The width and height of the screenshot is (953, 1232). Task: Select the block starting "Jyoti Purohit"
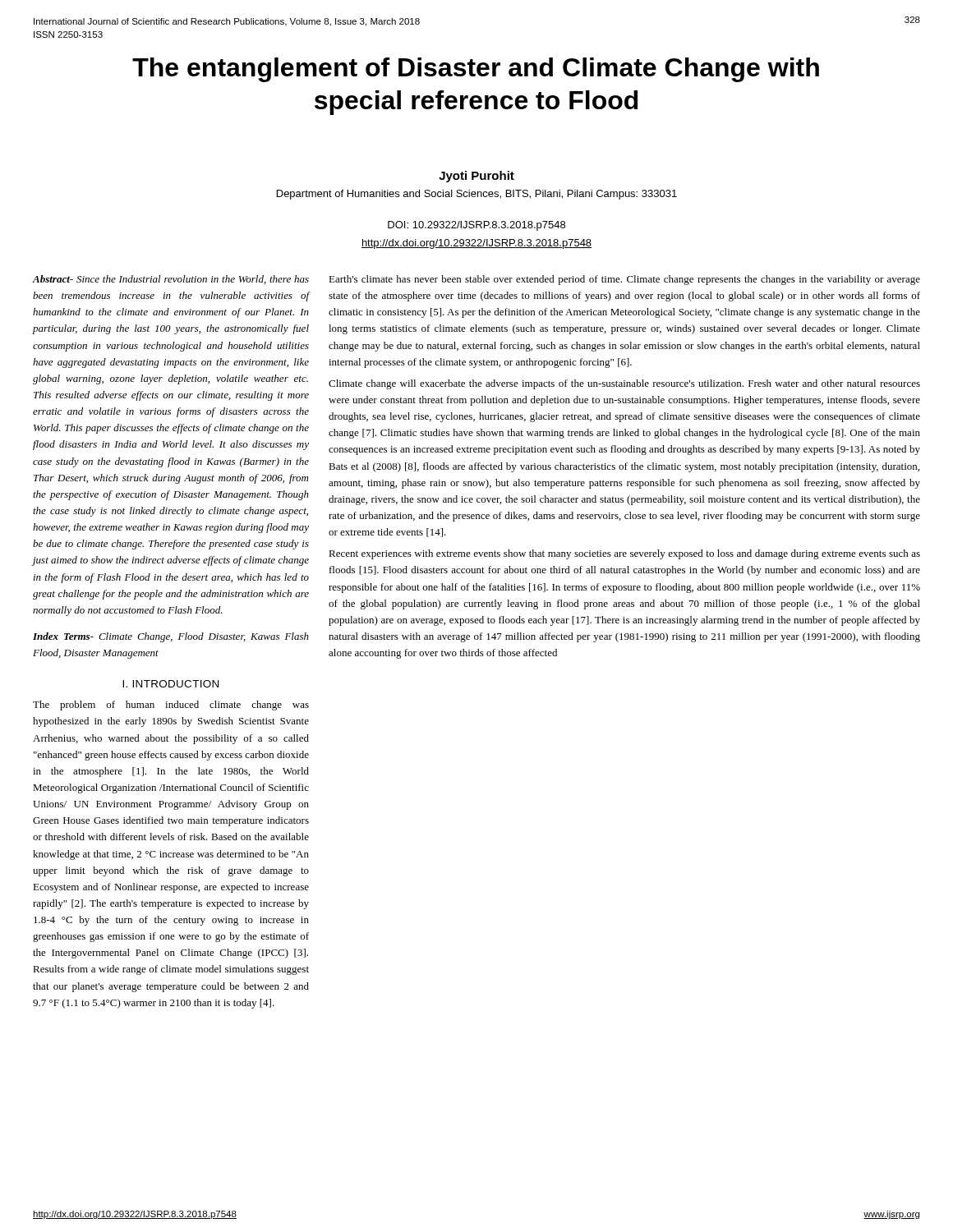point(476,175)
